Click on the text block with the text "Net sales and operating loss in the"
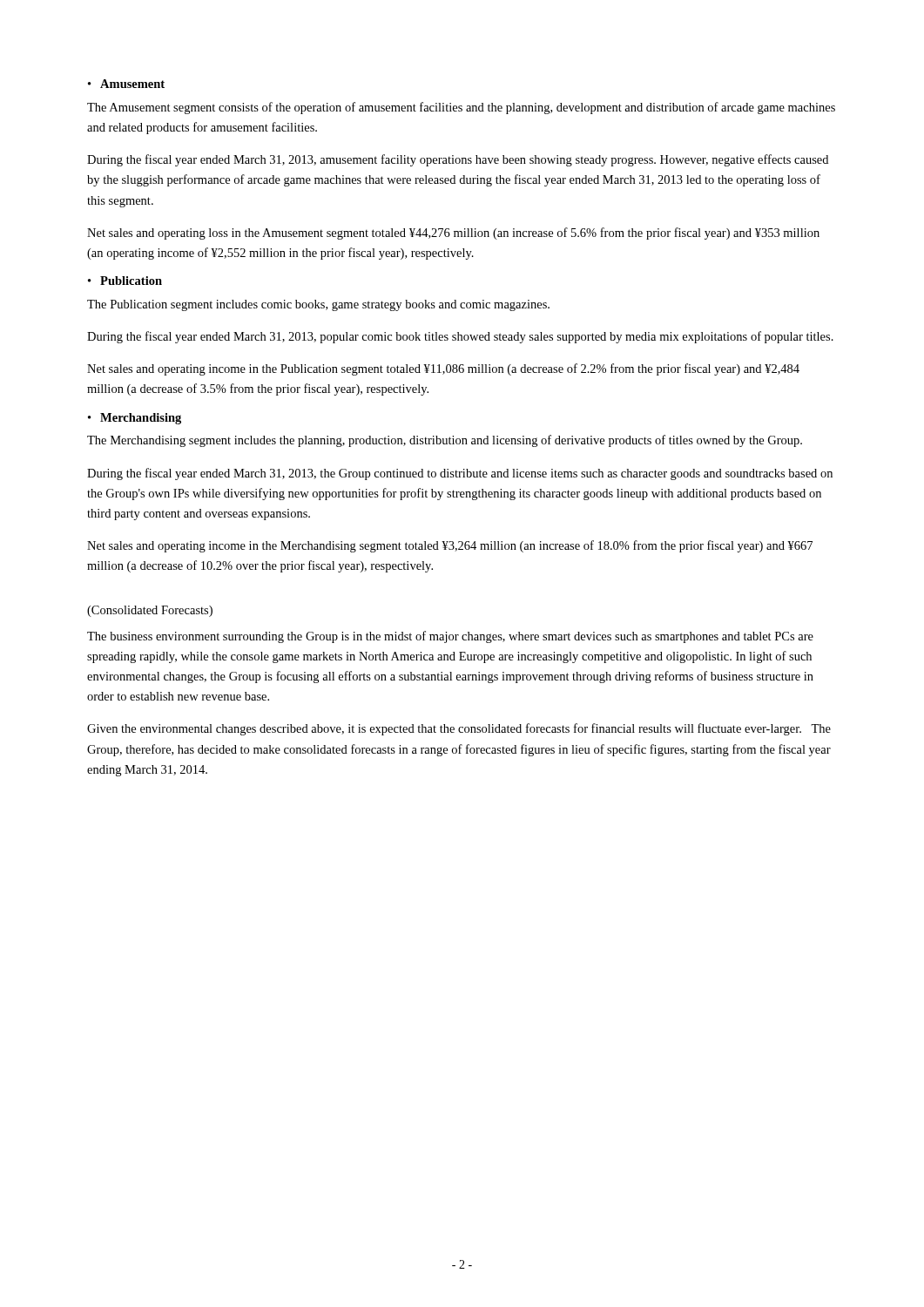This screenshot has height=1307, width=924. point(453,243)
